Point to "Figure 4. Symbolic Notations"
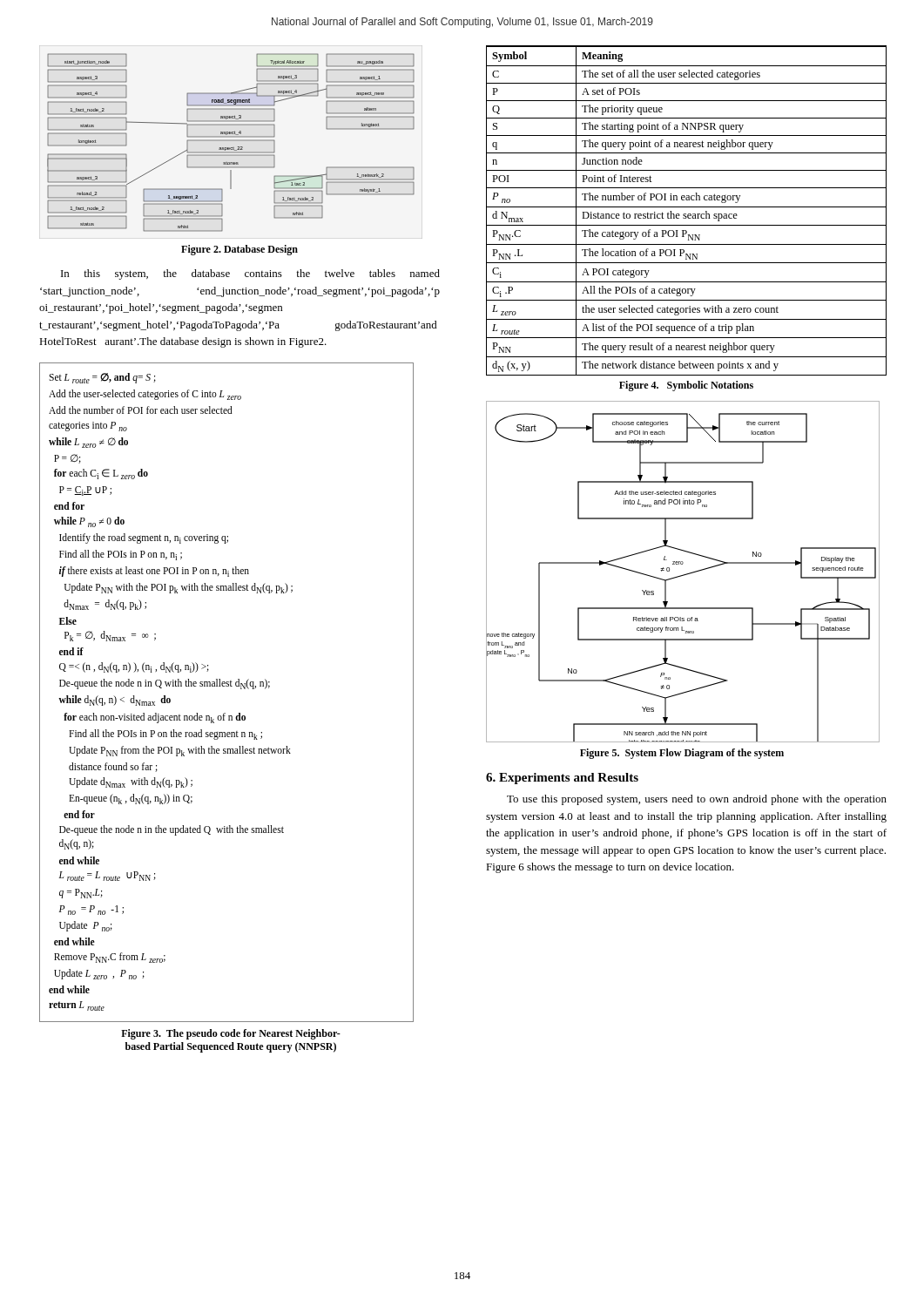924x1307 pixels. click(x=686, y=385)
